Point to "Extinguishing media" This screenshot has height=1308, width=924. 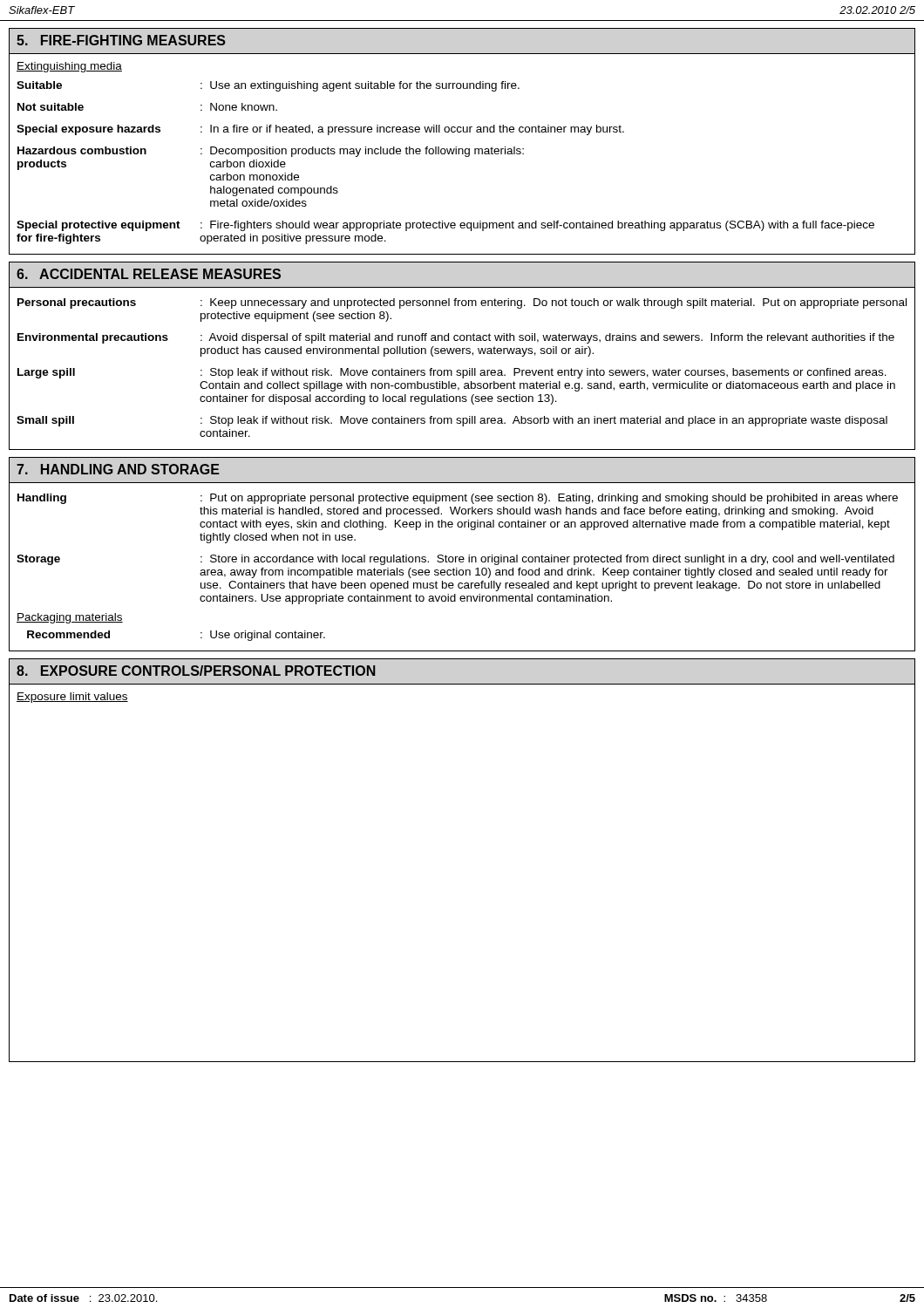click(69, 66)
